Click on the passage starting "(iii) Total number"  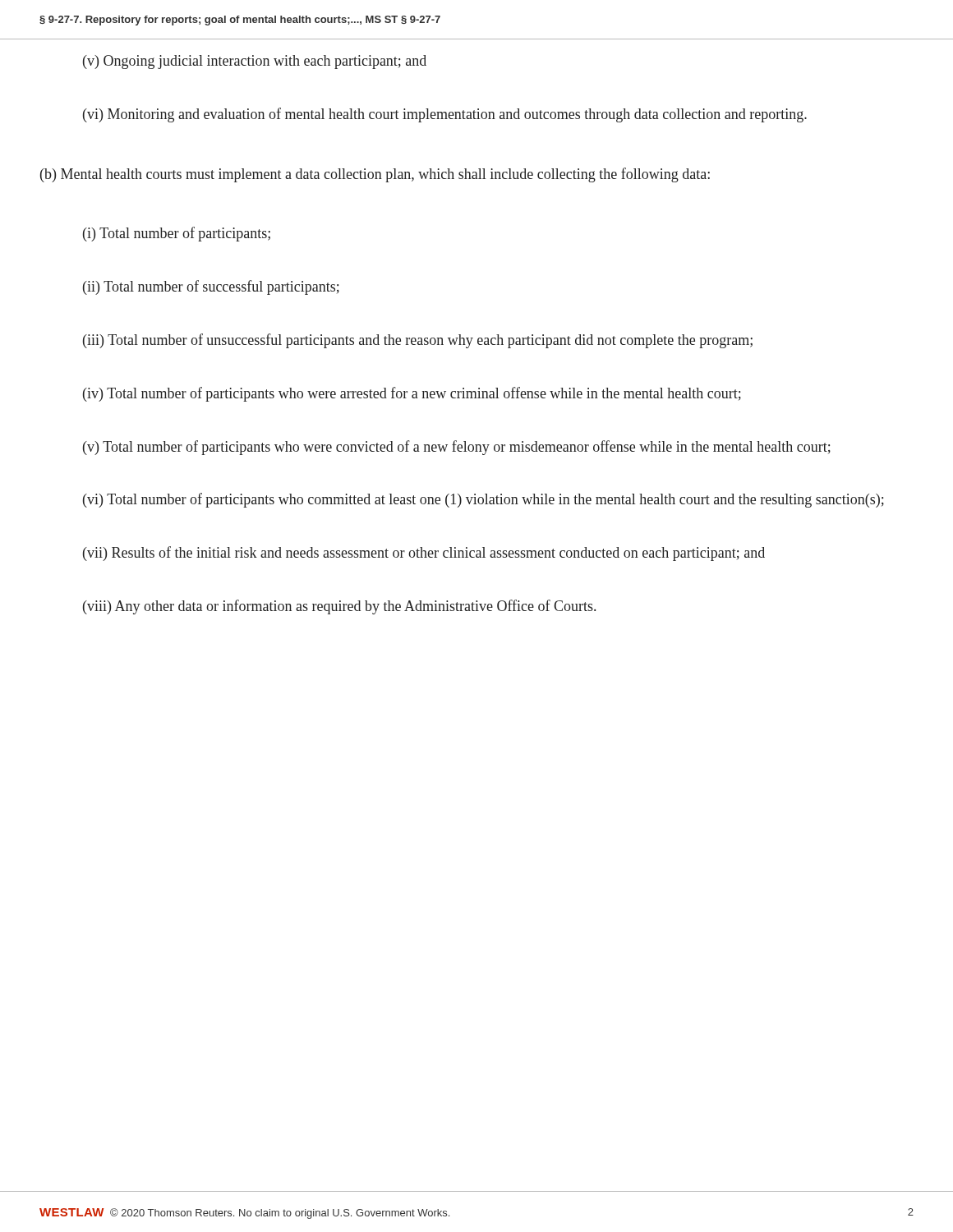click(418, 340)
